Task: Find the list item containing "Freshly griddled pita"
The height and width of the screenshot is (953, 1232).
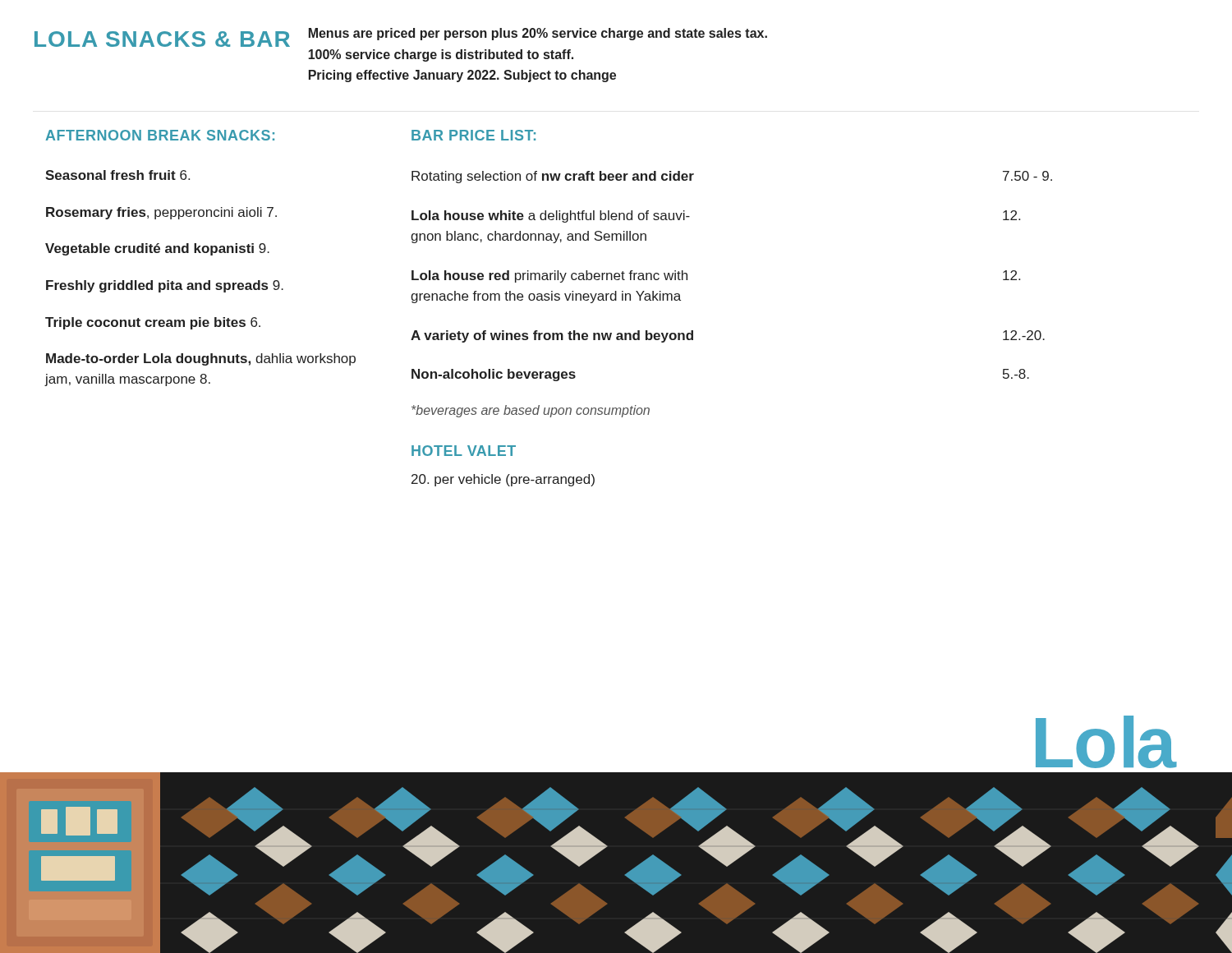Action: coord(165,285)
